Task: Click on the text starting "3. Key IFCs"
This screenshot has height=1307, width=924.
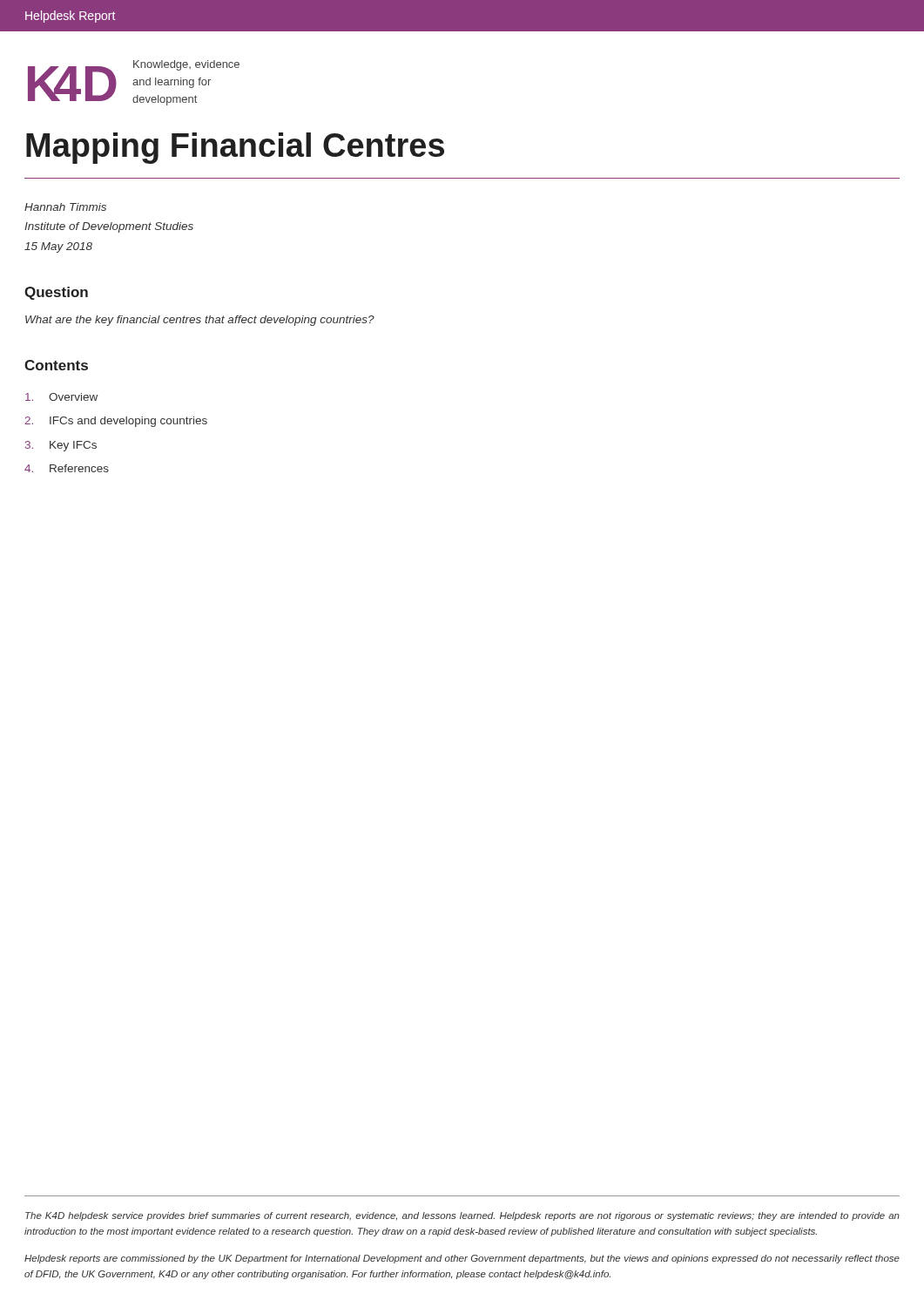Action: click(61, 445)
